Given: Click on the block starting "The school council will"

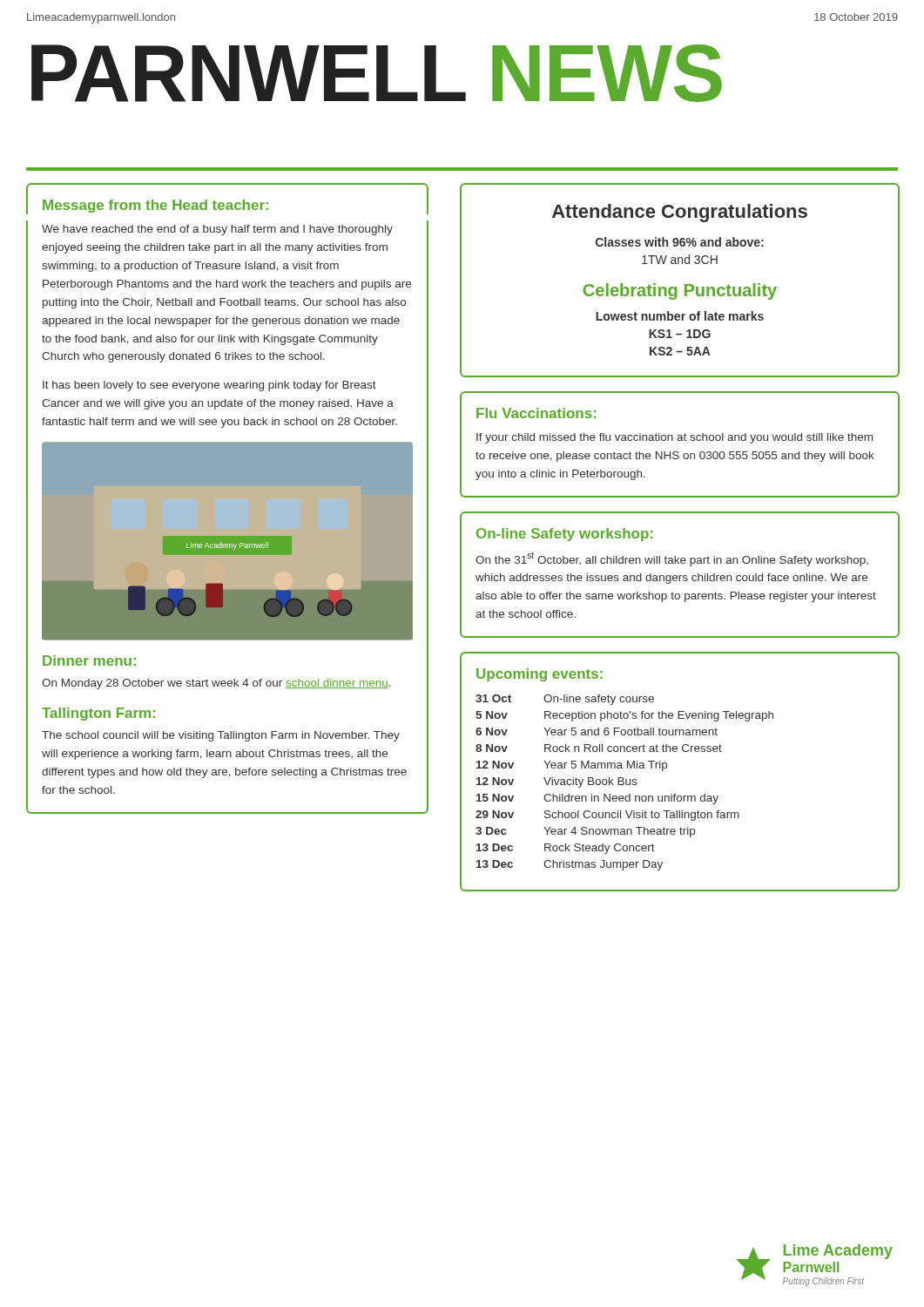Looking at the screenshot, I should [x=224, y=762].
